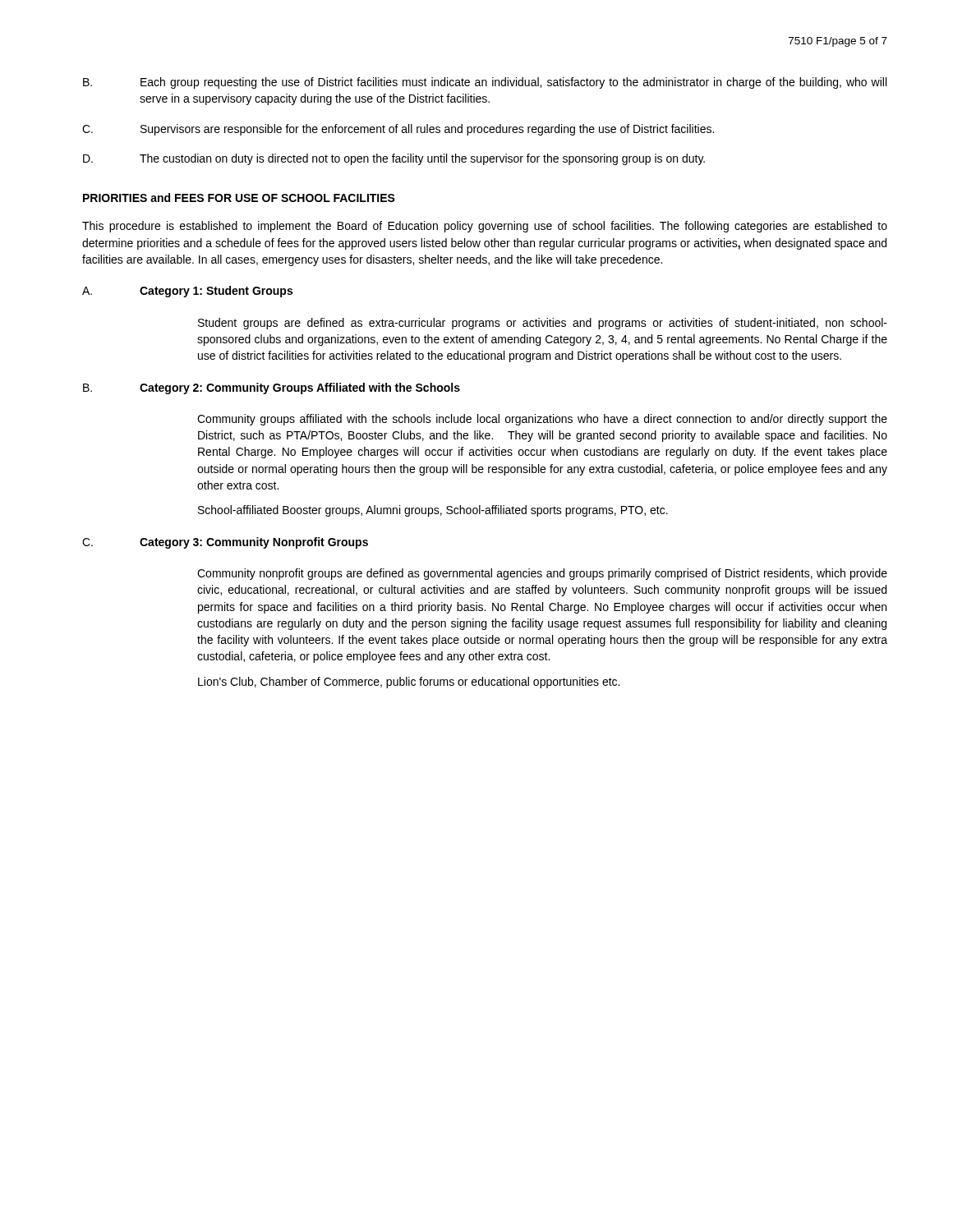This screenshot has width=953, height=1232.
Task: Navigate to the passage starting "Community groups affiliated with the schools include local"
Action: pyautogui.click(x=542, y=452)
